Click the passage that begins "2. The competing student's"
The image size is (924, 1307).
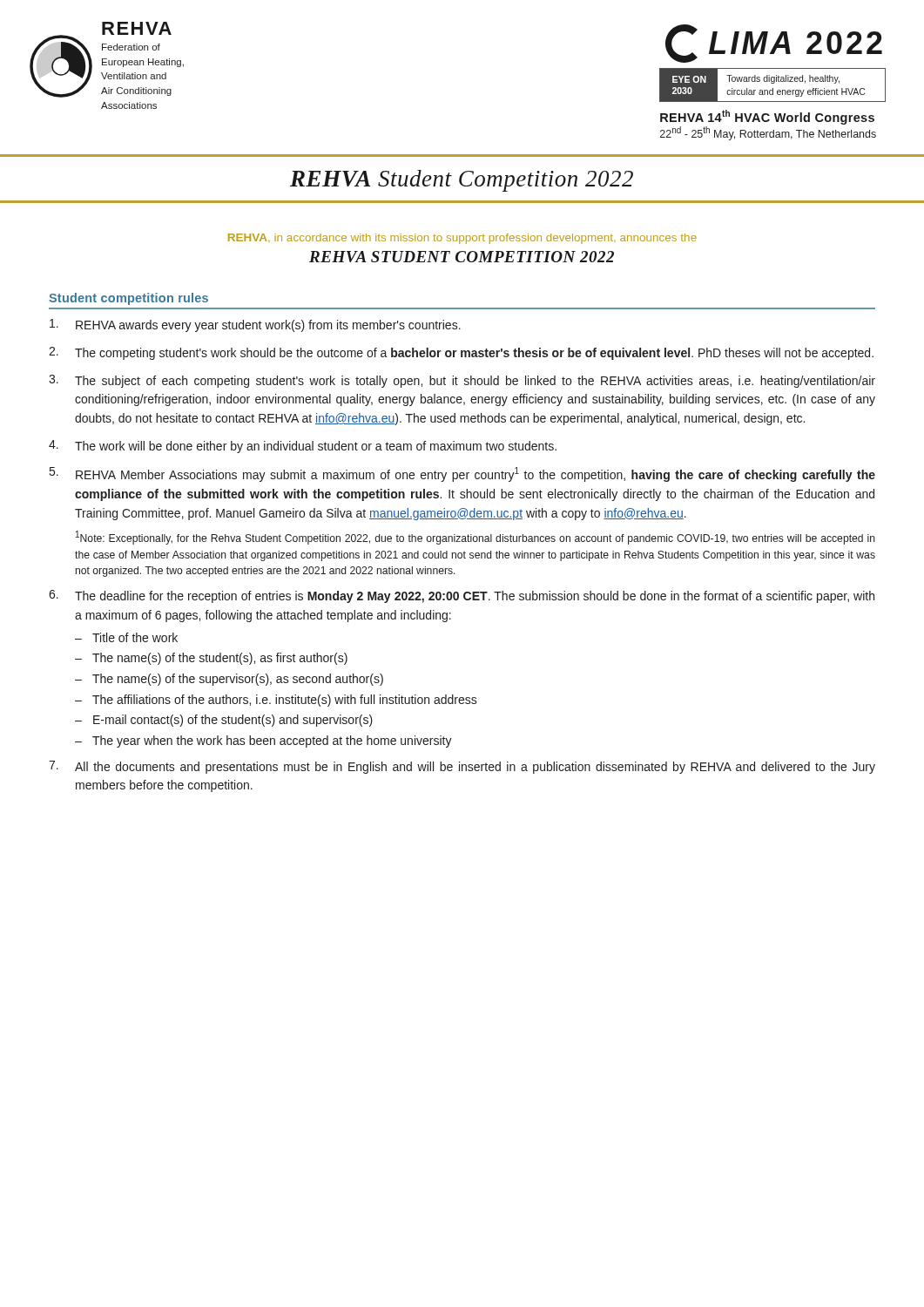point(462,354)
